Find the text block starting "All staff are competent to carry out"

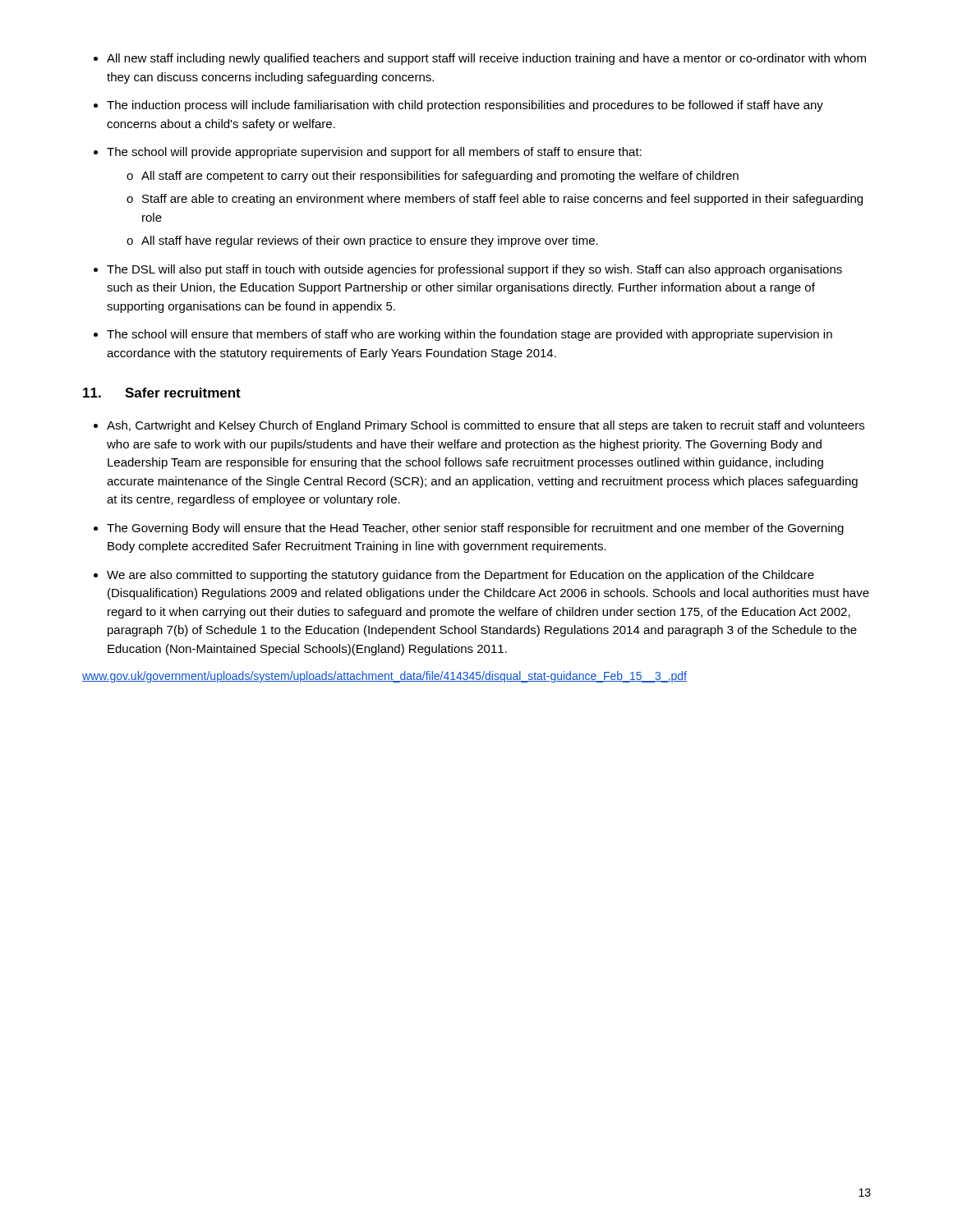point(440,175)
